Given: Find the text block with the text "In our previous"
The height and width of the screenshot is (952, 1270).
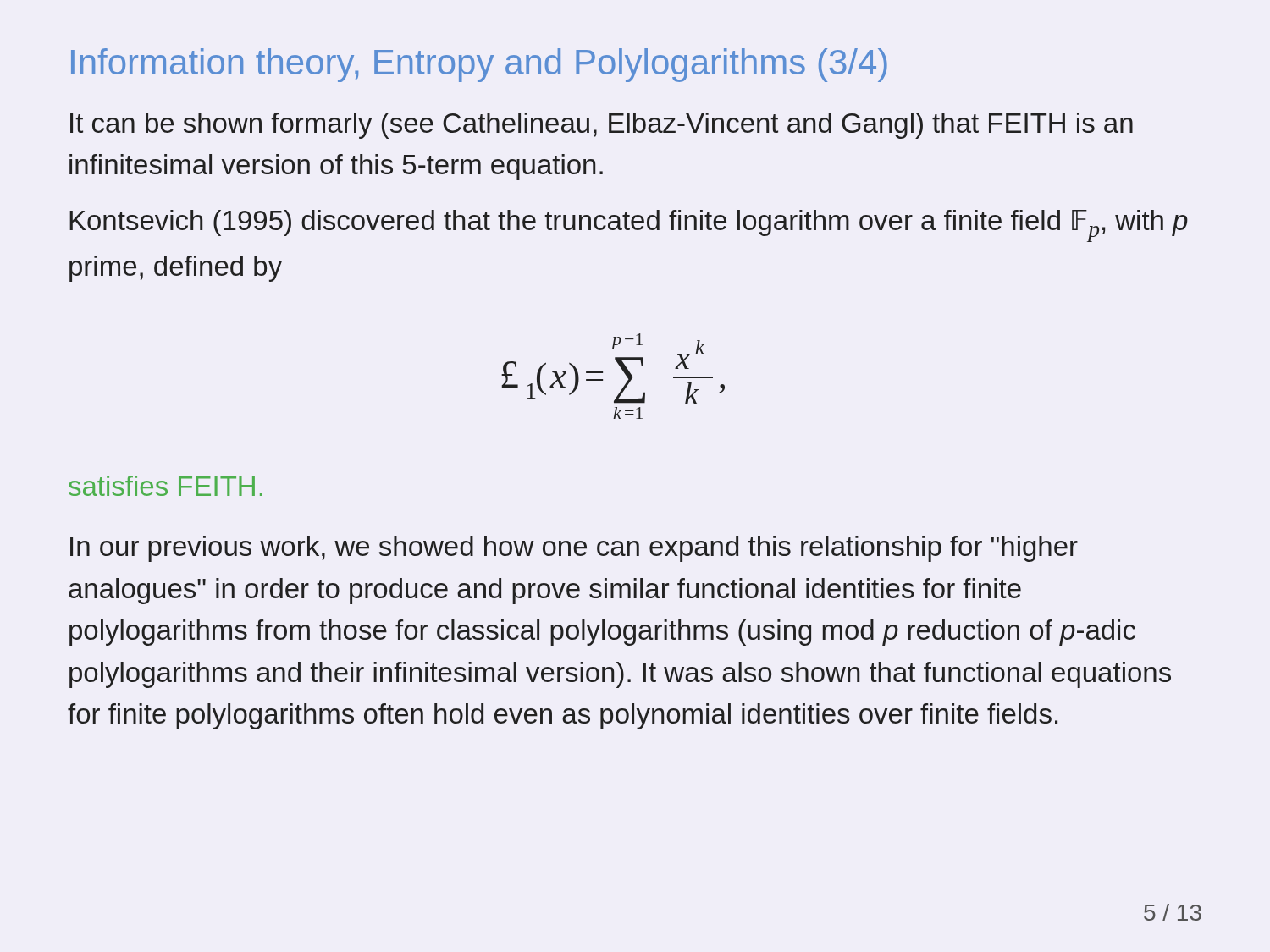Looking at the screenshot, I should (620, 630).
